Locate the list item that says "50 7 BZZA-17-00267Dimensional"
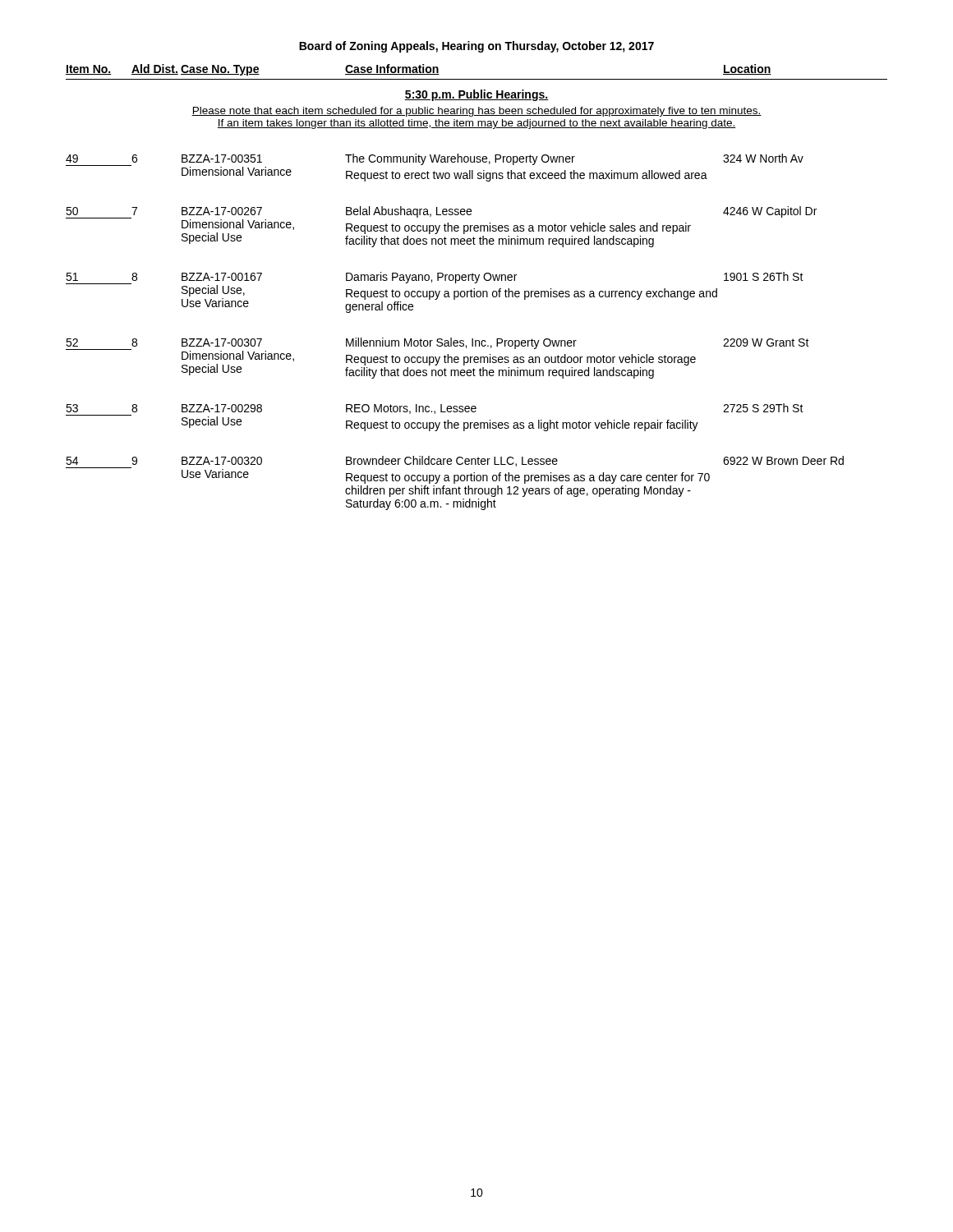Image resolution: width=953 pixels, height=1232 pixels. tap(476, 228)
